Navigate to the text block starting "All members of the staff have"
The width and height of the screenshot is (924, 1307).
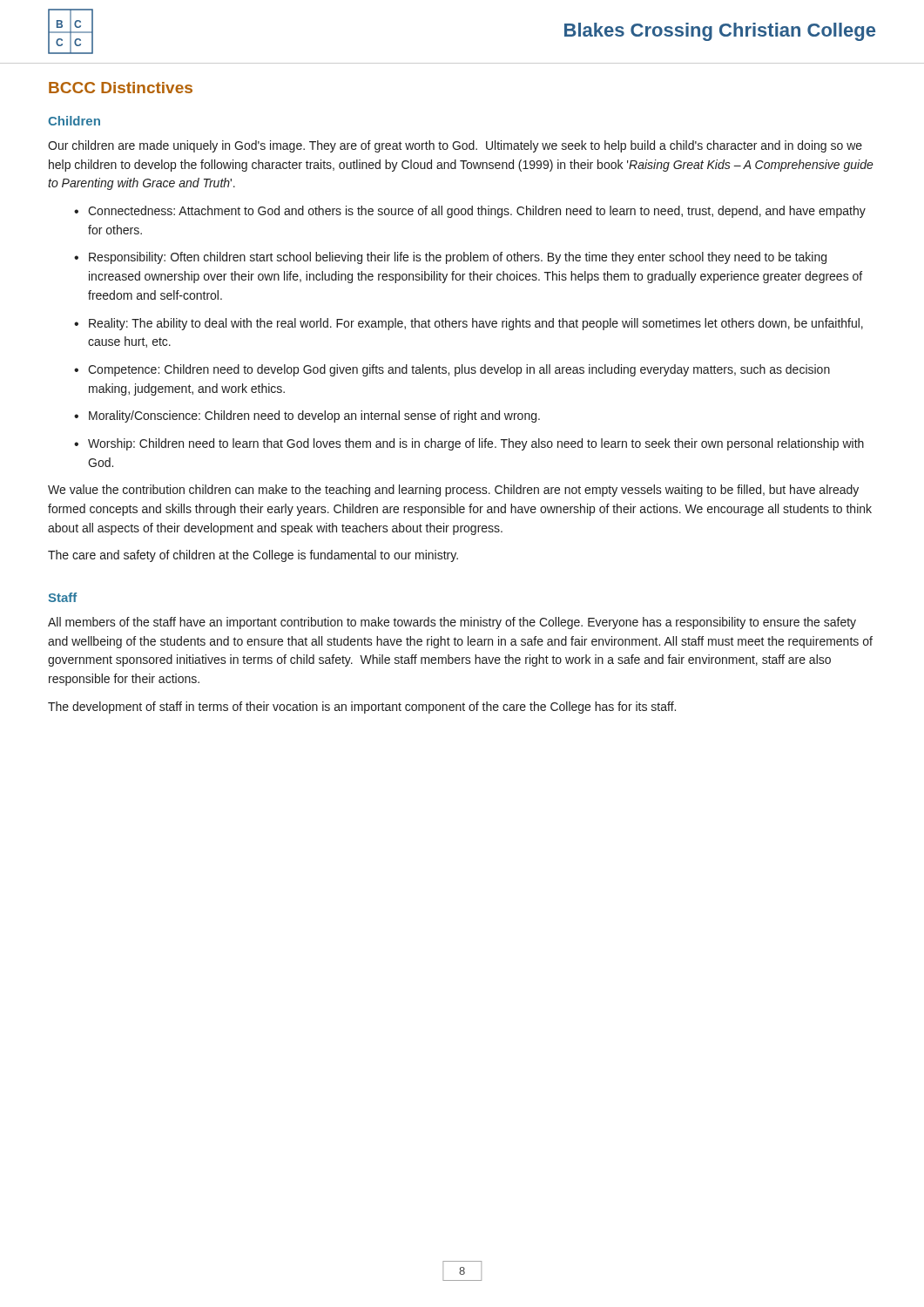460,651
